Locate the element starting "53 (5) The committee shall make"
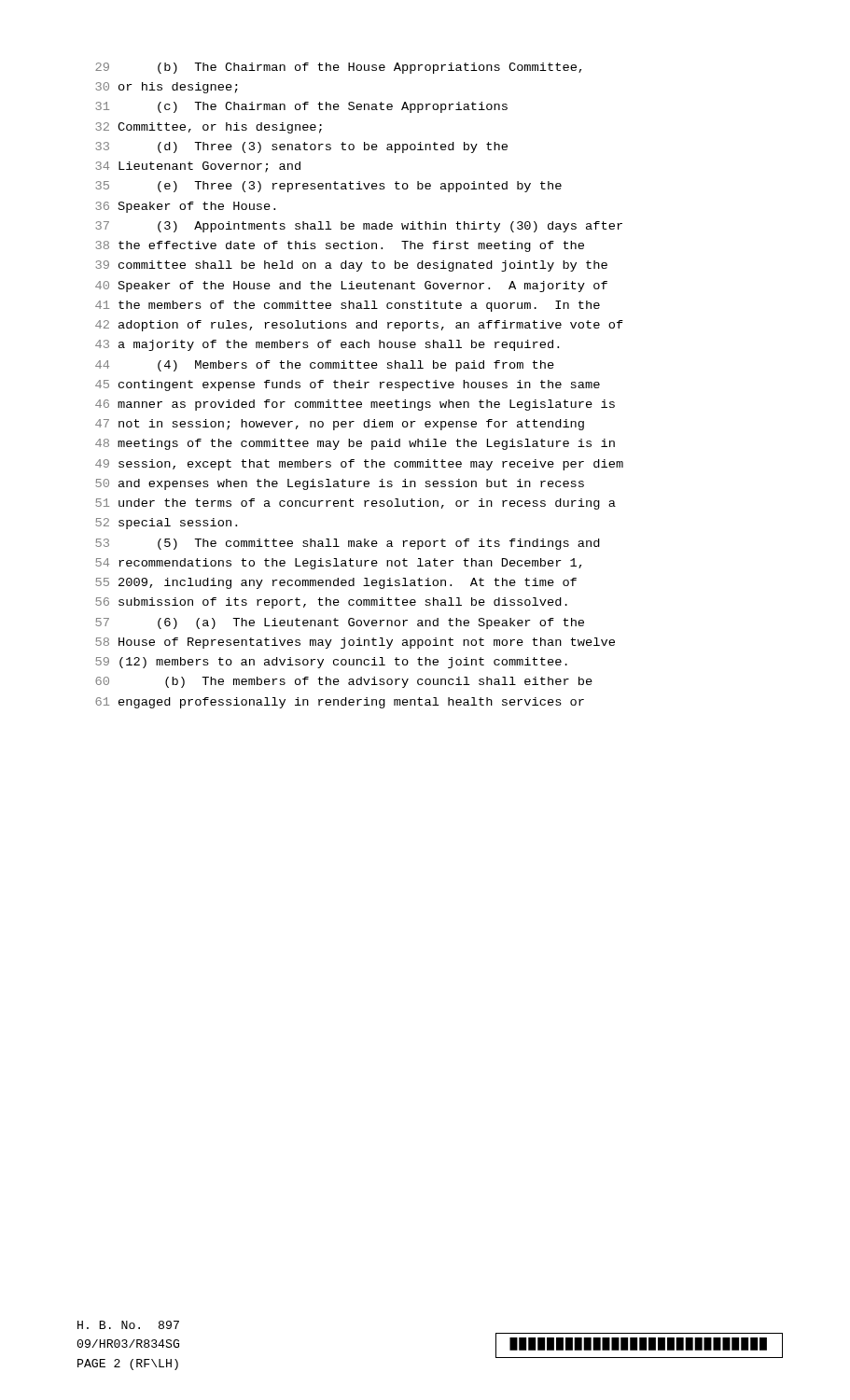 430,573
